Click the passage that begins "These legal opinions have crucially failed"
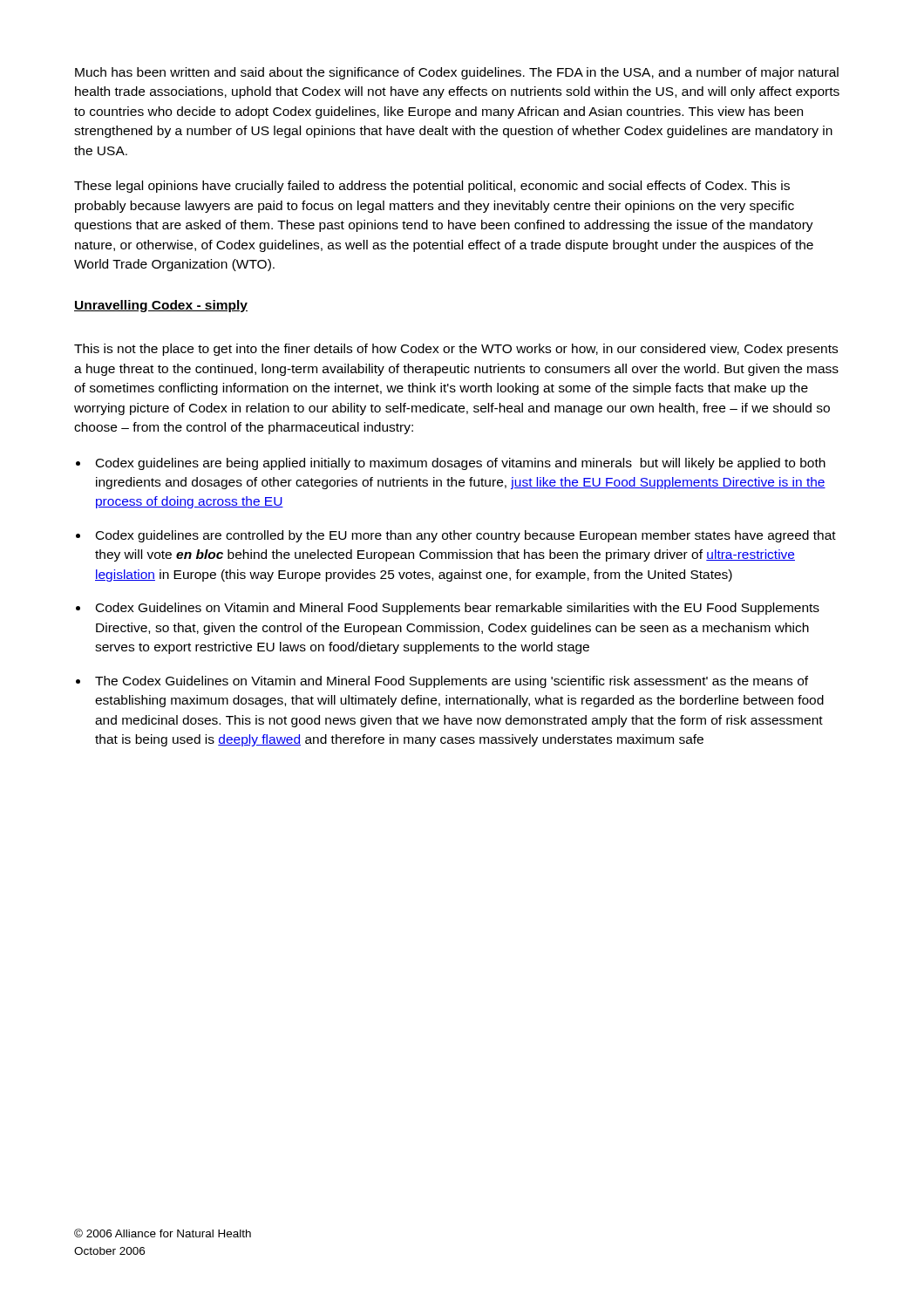The width and height of the screenshot is (924, 1308). coord(444,225)
